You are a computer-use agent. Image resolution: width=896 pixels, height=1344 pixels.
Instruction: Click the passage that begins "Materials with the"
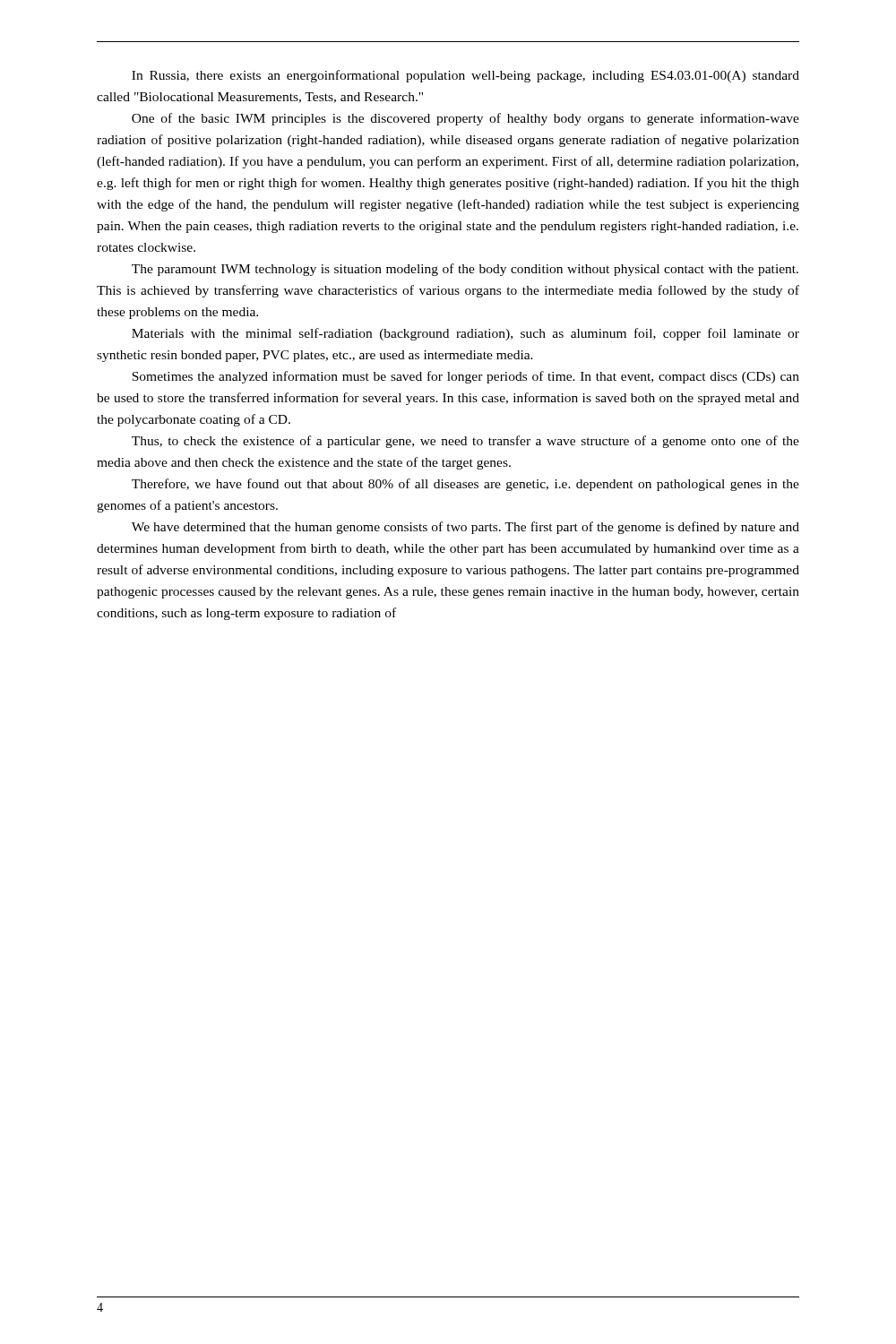[x=448, y=344]
